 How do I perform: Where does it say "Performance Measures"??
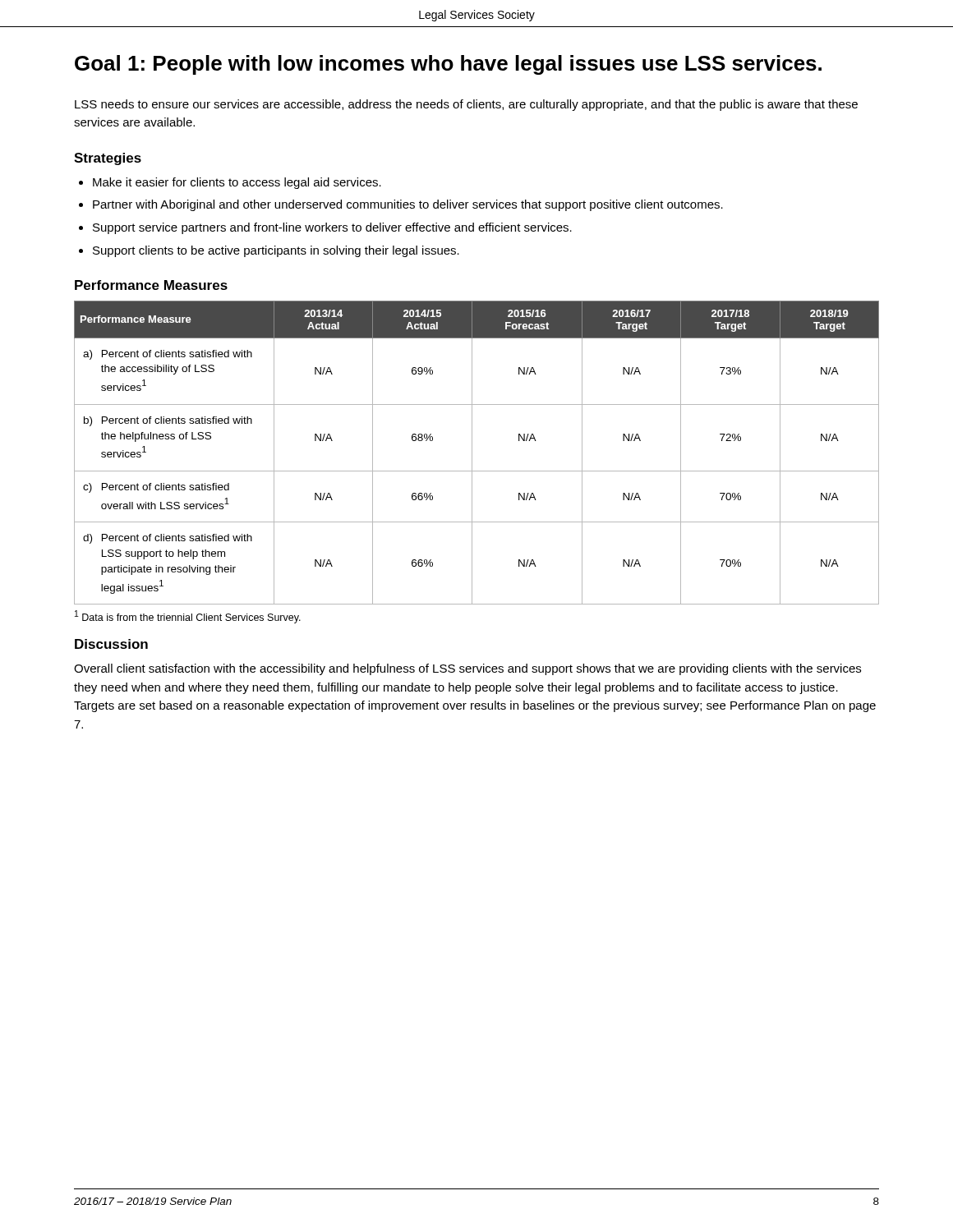point(151,285)
